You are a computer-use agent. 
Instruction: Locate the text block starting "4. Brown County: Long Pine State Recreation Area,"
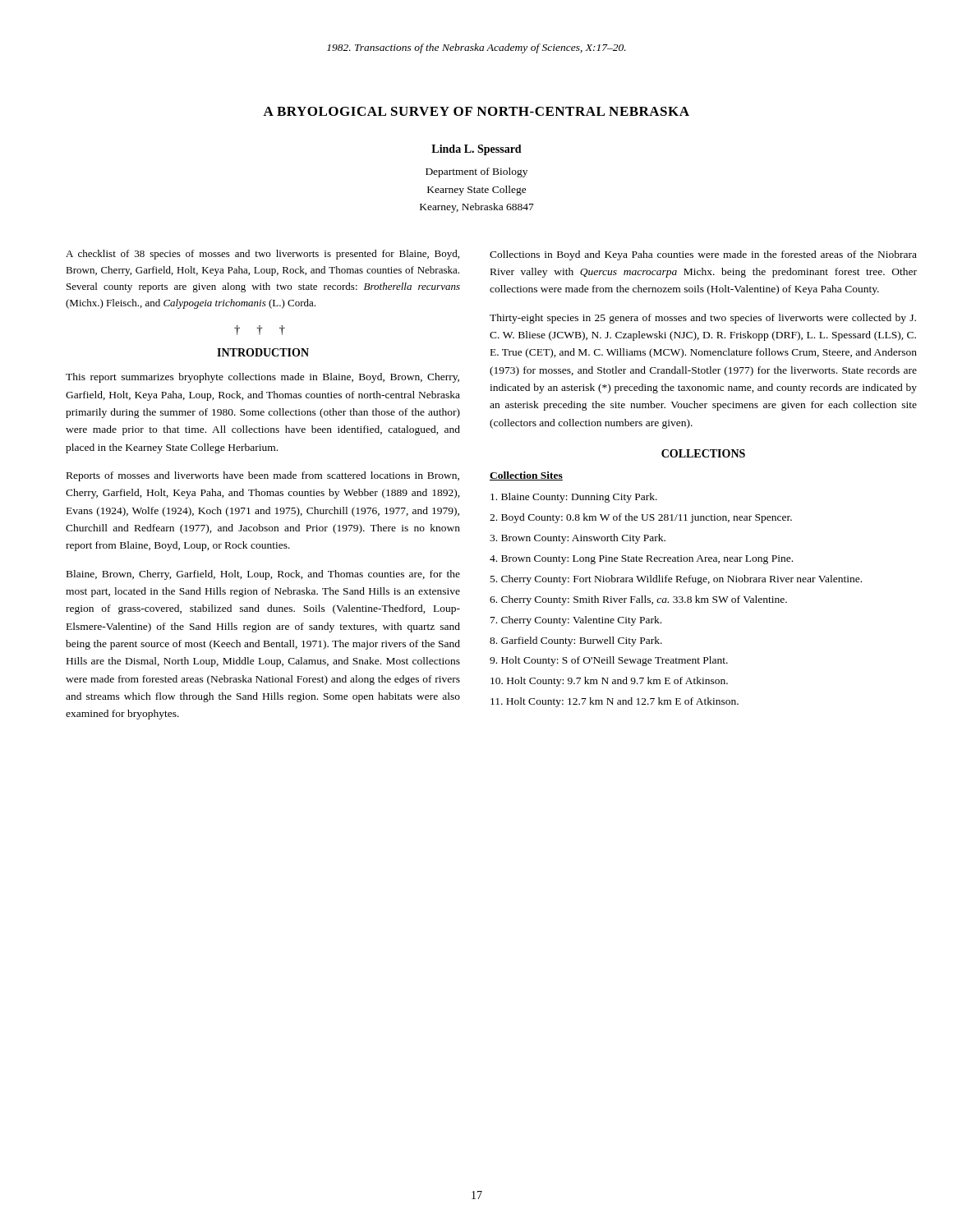(642, 558)
